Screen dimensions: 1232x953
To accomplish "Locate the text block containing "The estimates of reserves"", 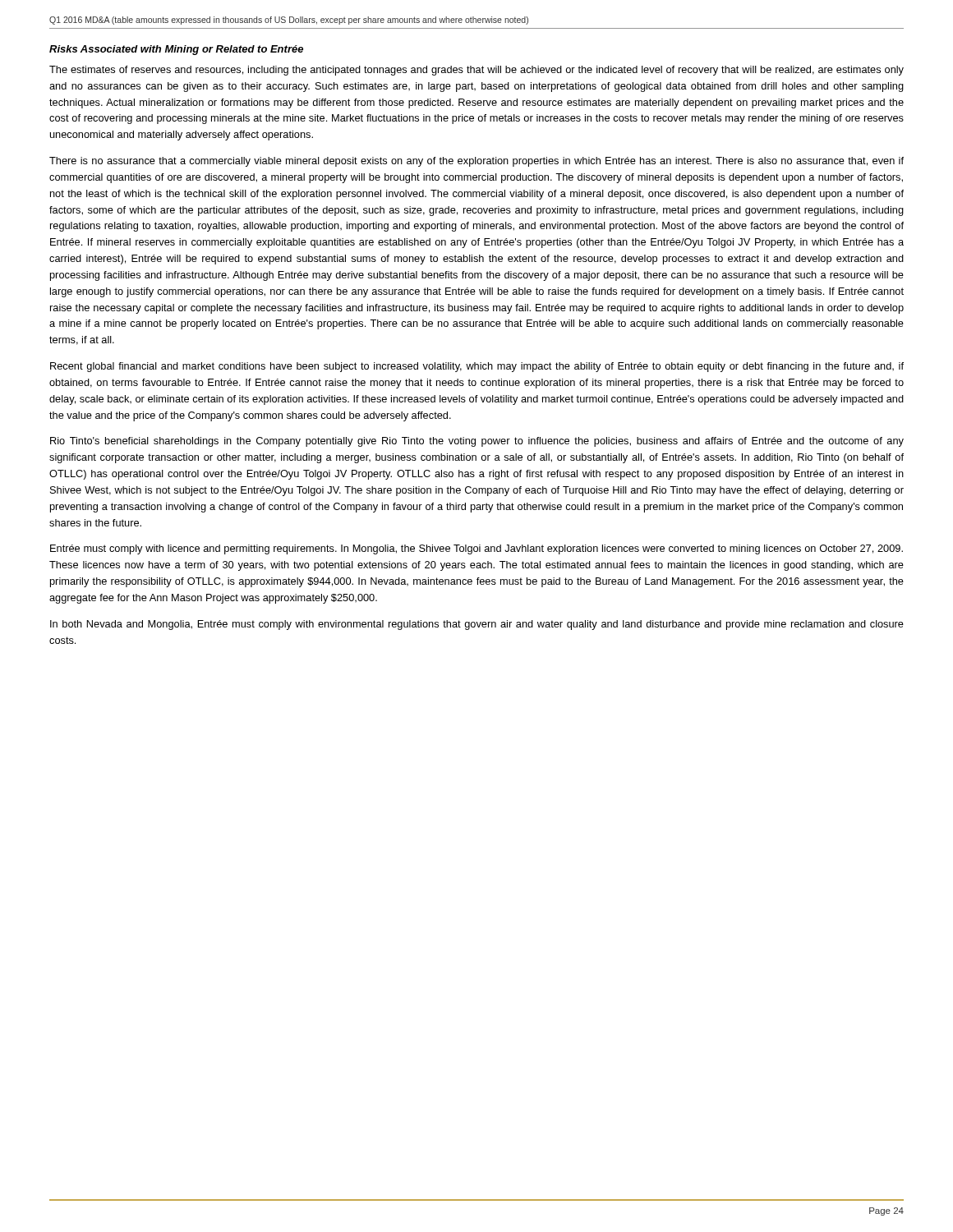I will pyautogui.click(x=476, y=102).
